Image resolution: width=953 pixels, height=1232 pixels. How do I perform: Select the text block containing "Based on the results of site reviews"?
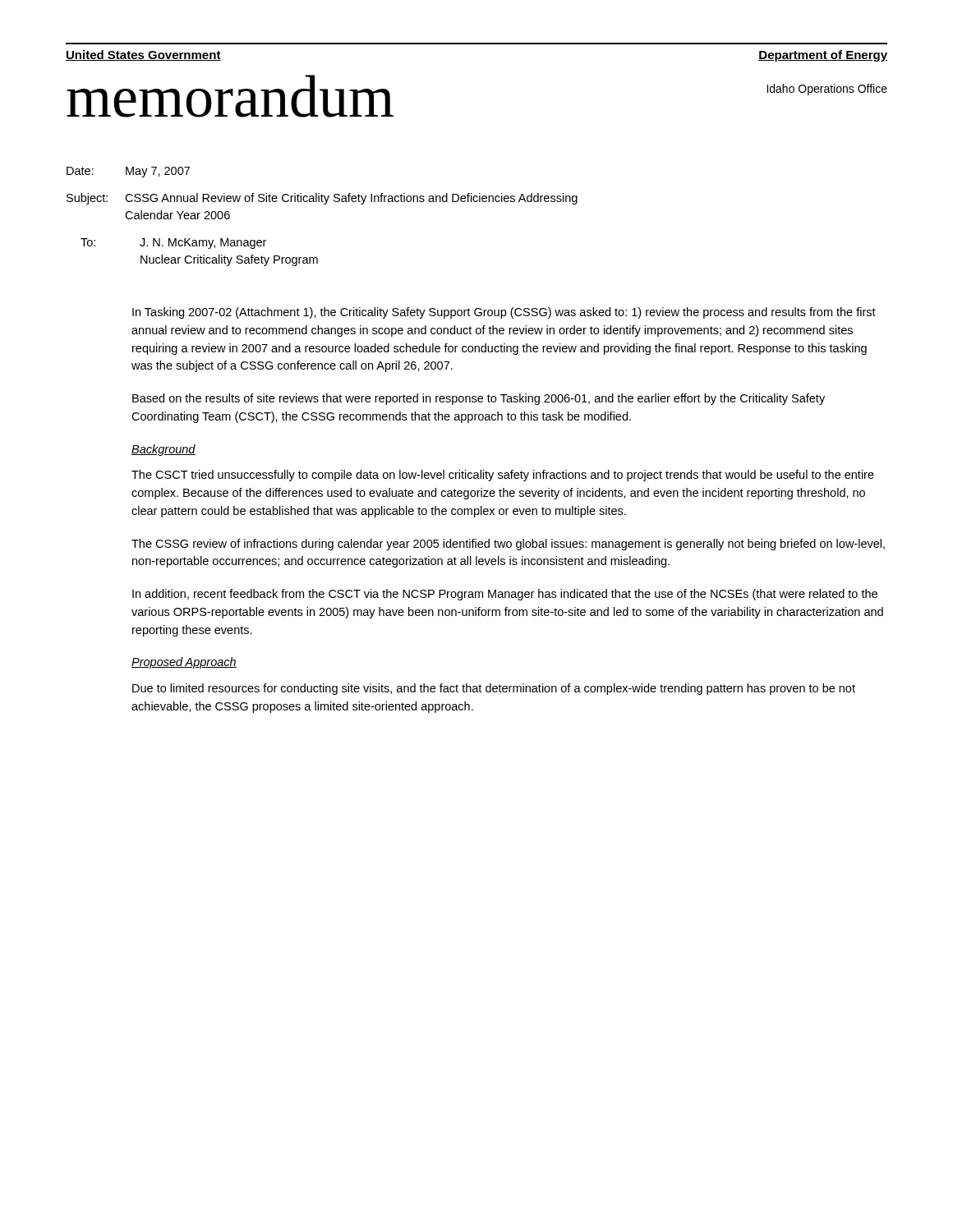[x=478, y=407]
